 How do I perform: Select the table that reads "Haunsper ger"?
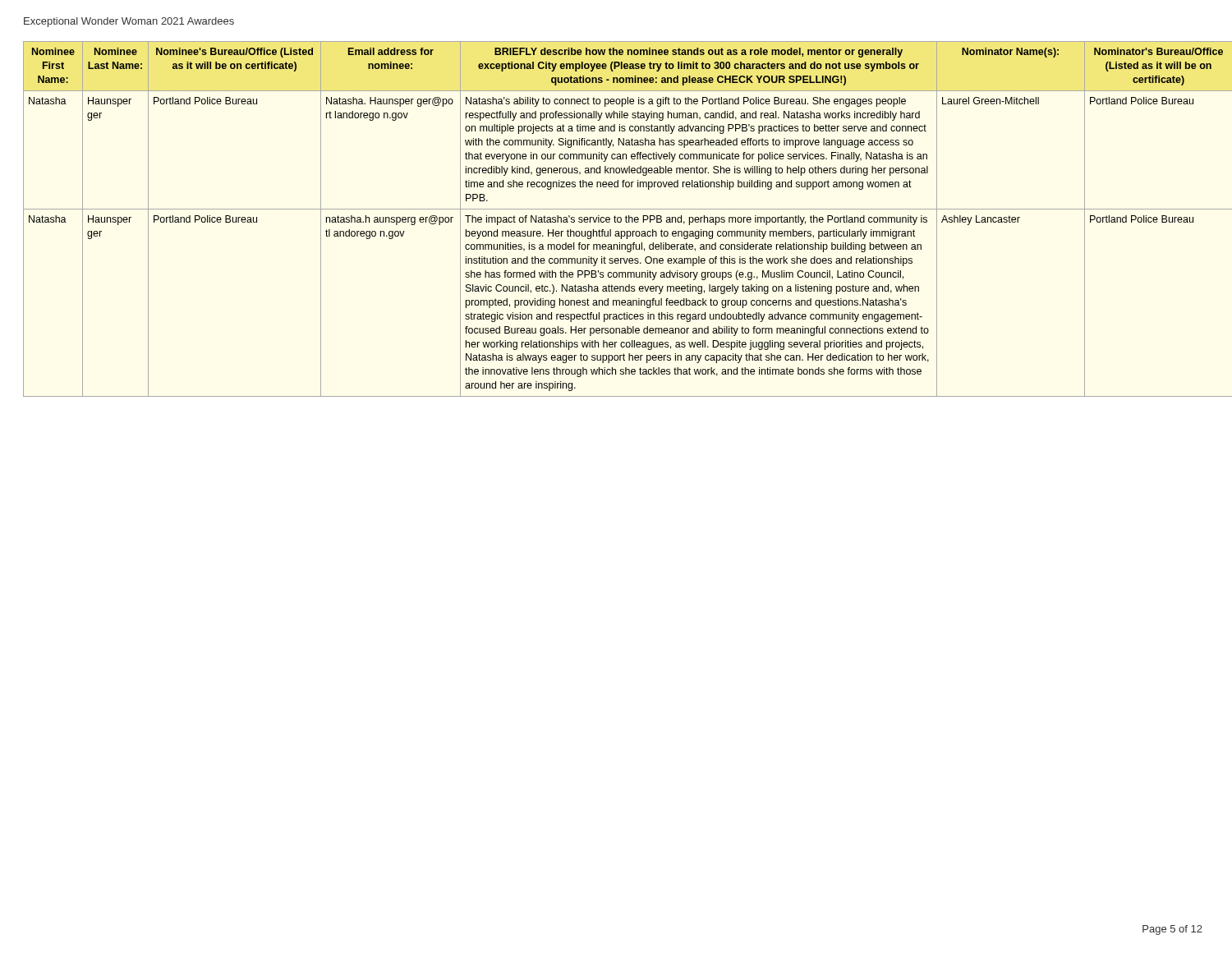click(x=621, y=219)
